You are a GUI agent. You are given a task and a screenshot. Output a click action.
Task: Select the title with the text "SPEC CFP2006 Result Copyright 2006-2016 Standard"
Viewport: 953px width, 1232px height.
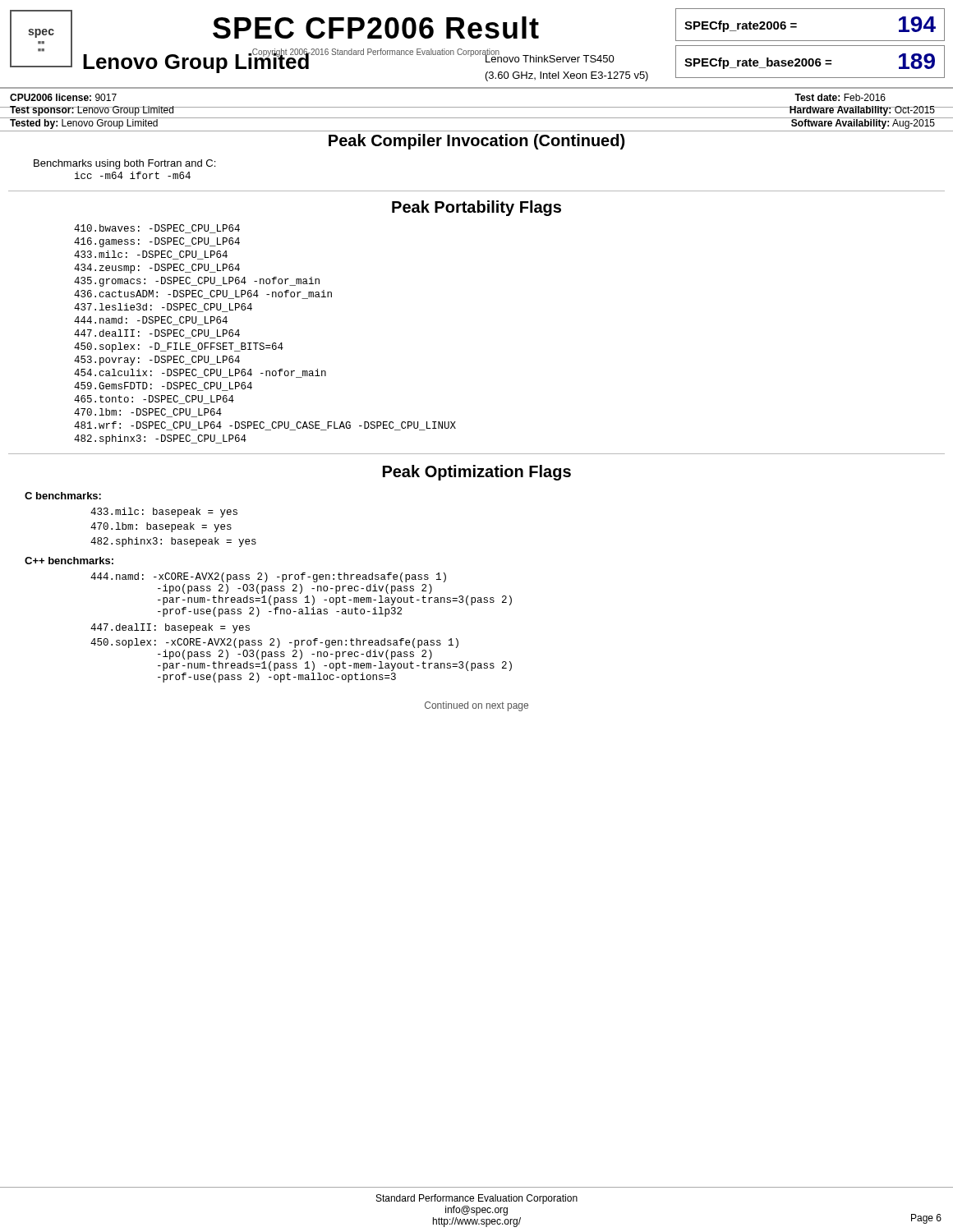(x=376, y=34)
